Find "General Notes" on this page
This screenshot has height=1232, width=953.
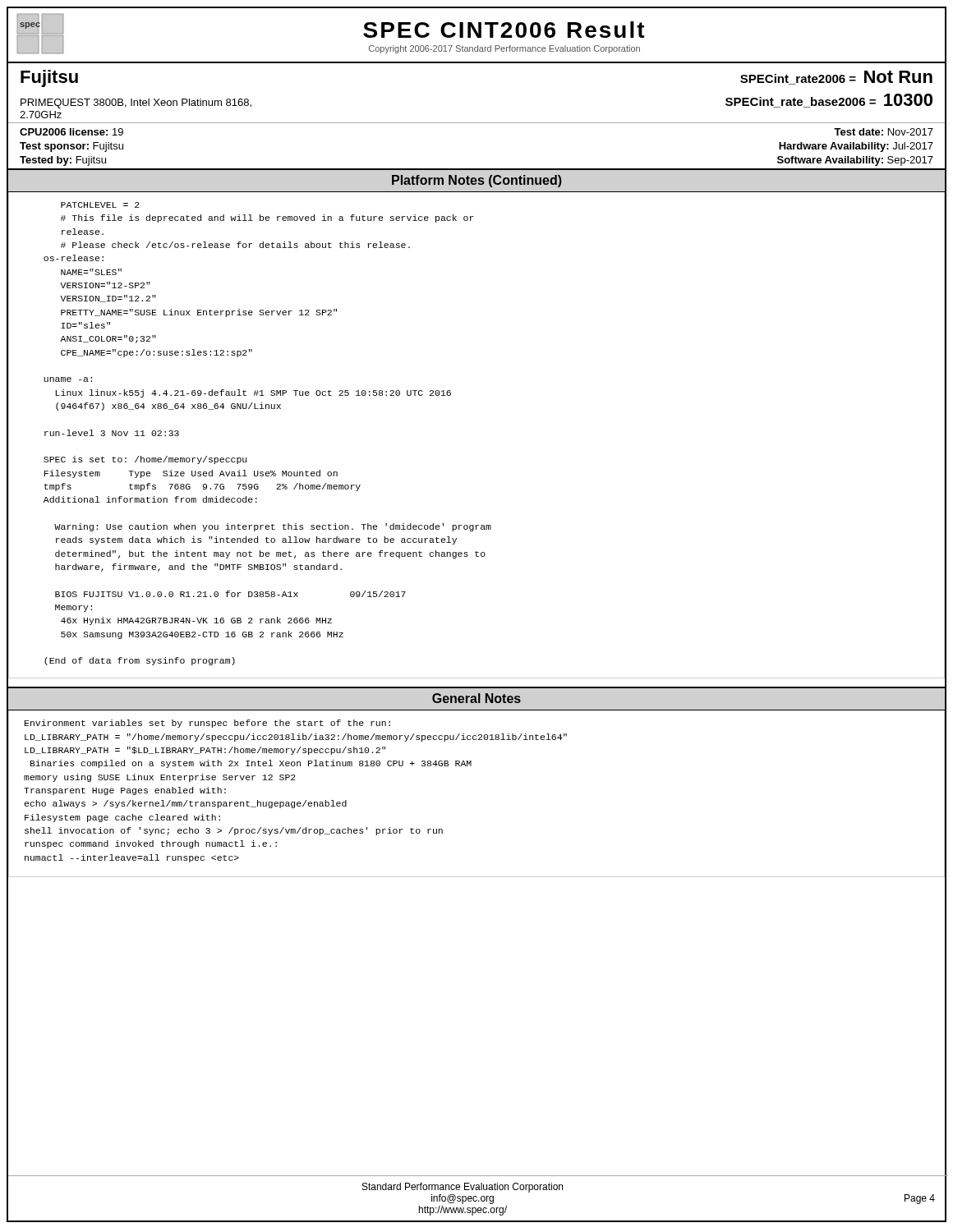click(x=476, y=699)
